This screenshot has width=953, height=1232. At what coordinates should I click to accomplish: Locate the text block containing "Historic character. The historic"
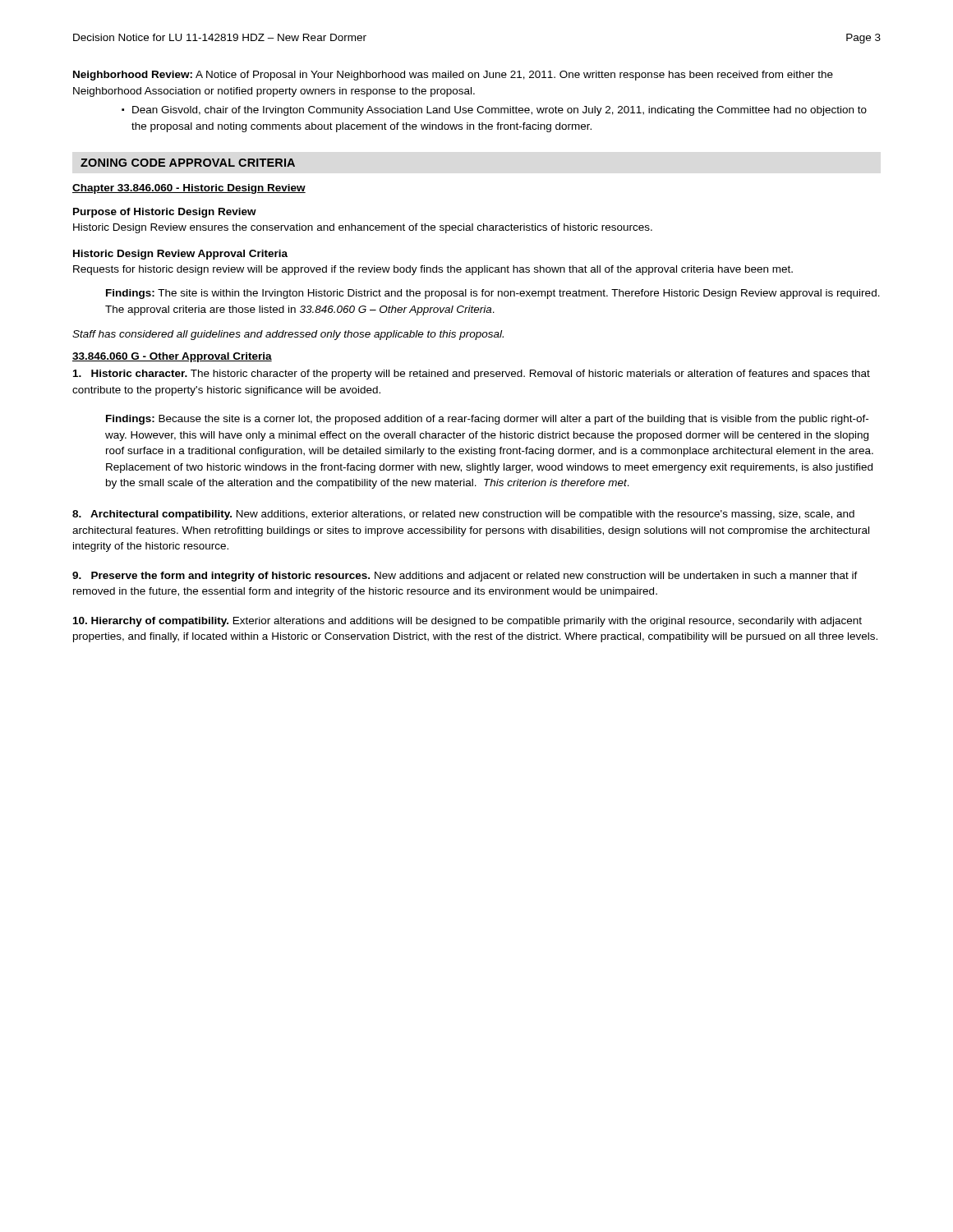click(476, 382)
